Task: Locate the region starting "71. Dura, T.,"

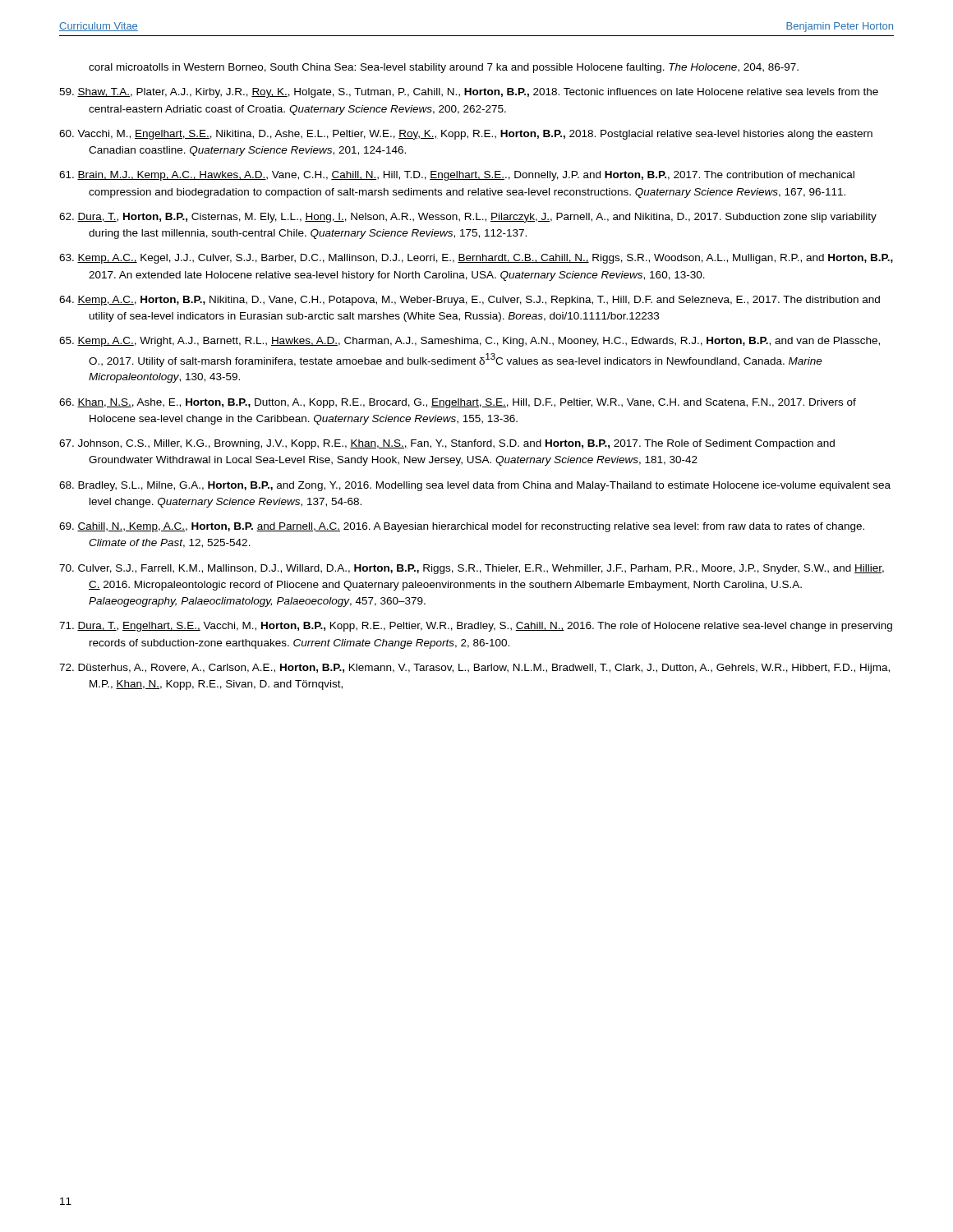Action: tap(476, 634)
